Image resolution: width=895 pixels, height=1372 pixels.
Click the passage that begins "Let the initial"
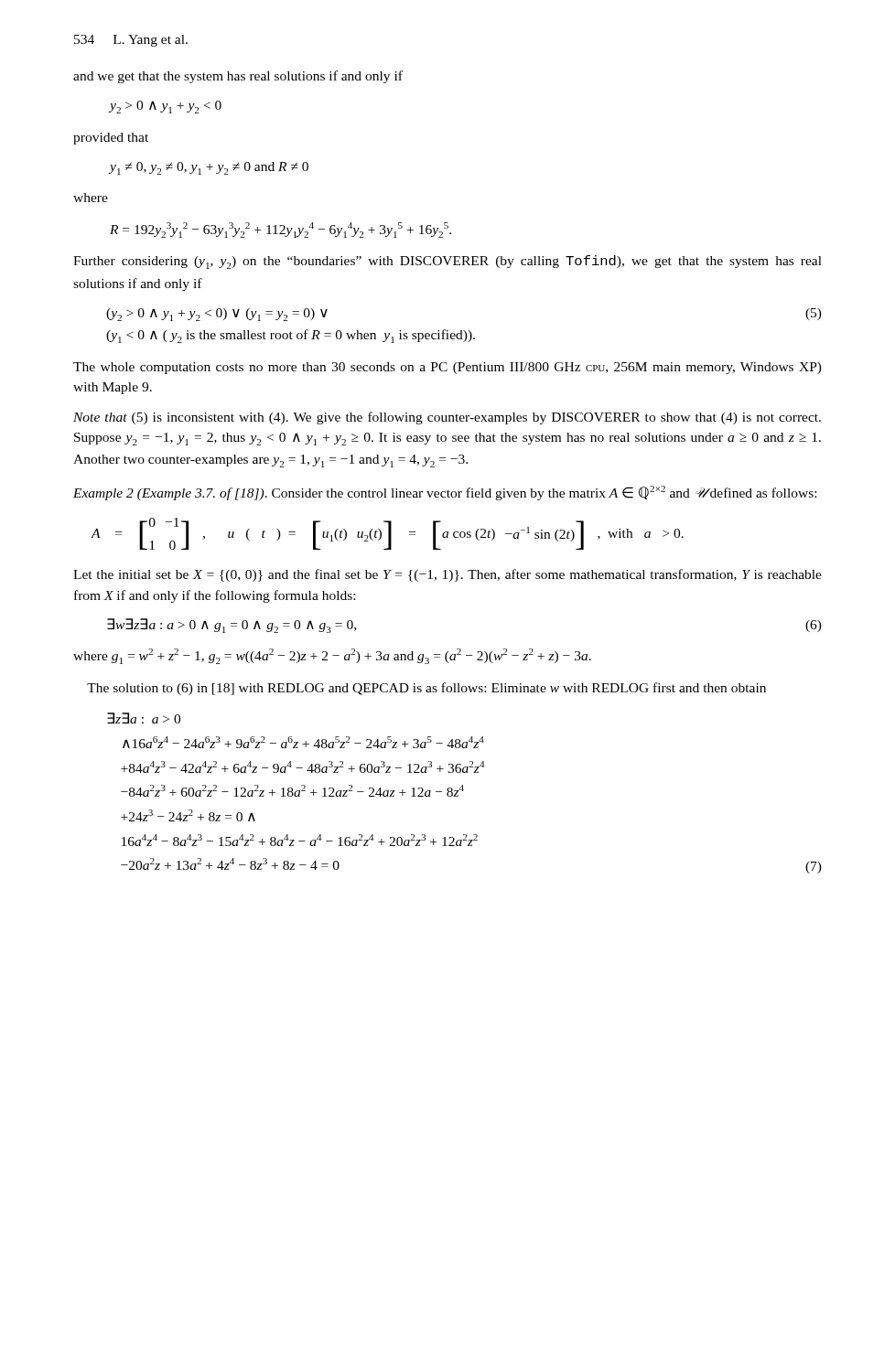coord(448,584)
